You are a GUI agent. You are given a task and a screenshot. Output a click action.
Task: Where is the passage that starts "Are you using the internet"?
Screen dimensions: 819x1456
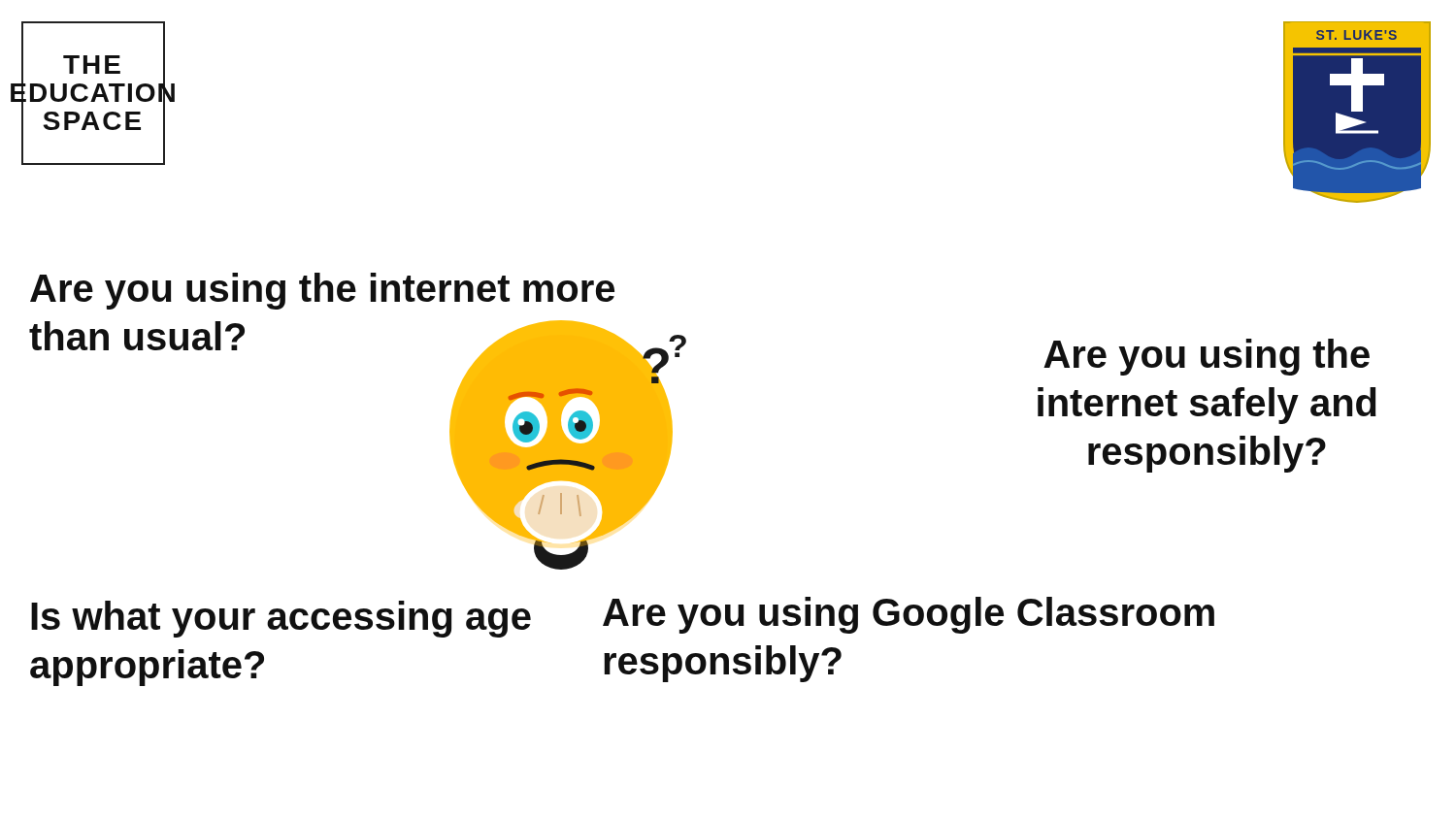coord(323,312)
